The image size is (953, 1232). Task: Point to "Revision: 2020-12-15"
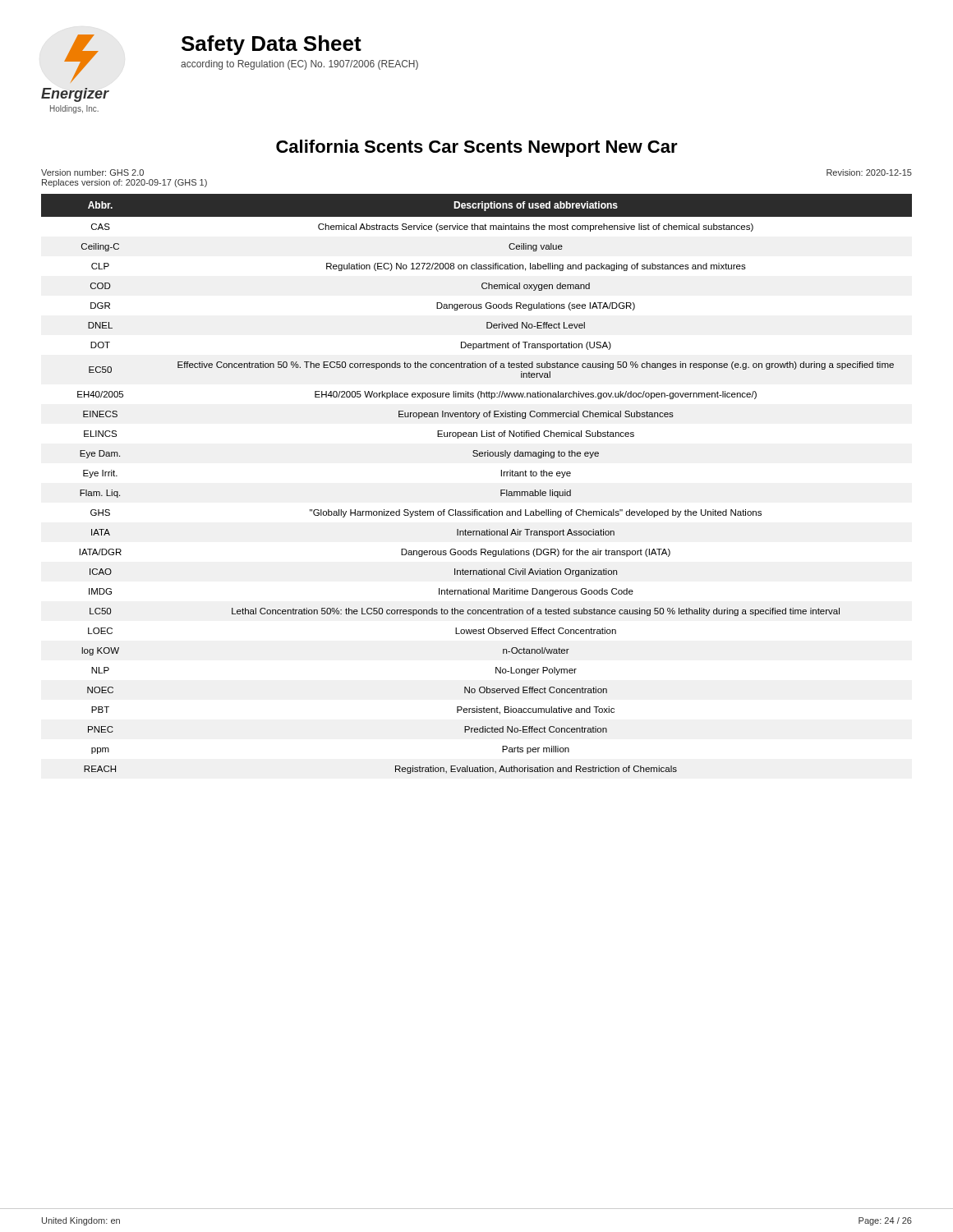869,172
